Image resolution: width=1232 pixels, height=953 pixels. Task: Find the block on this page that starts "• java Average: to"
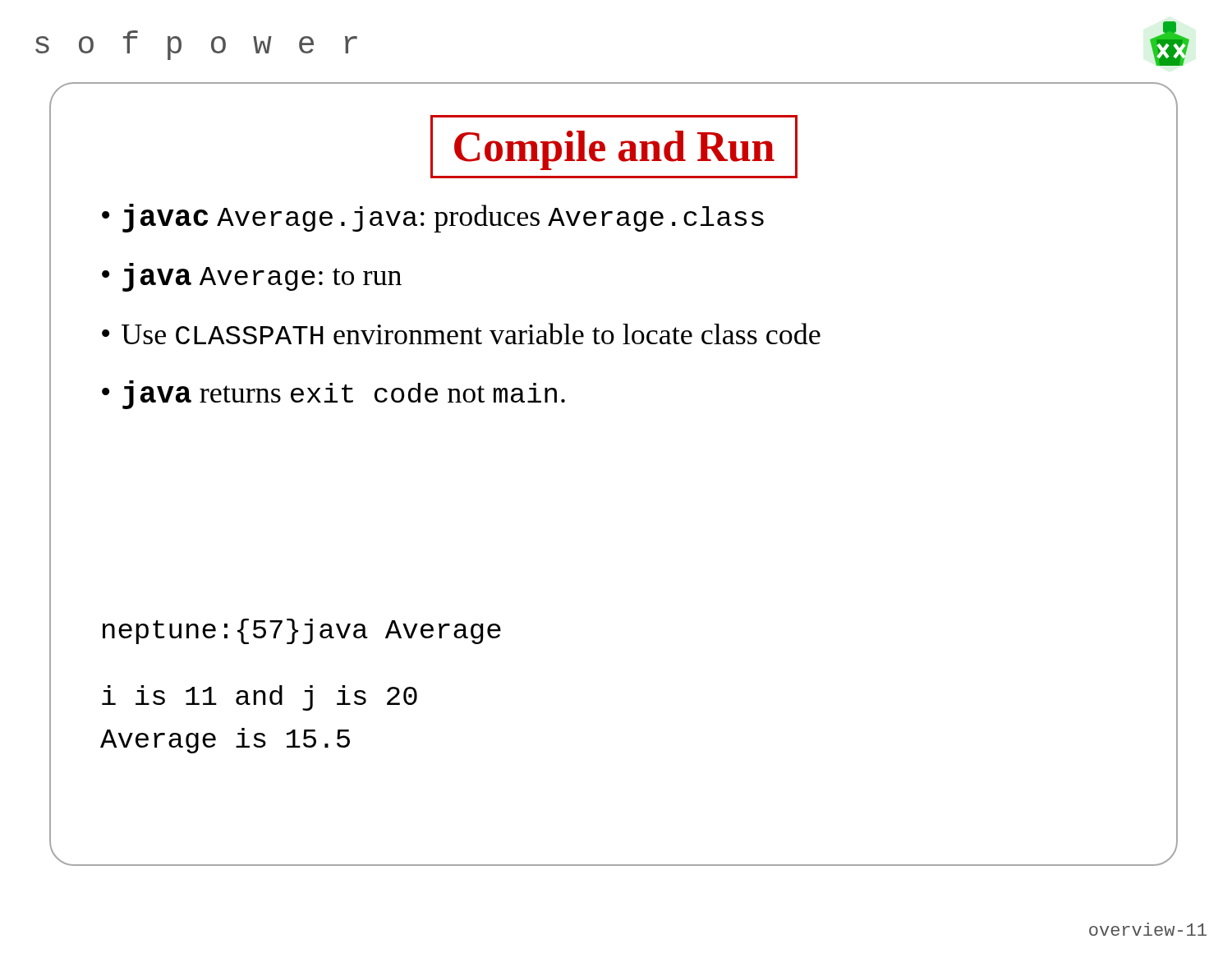tap(252, 277)
